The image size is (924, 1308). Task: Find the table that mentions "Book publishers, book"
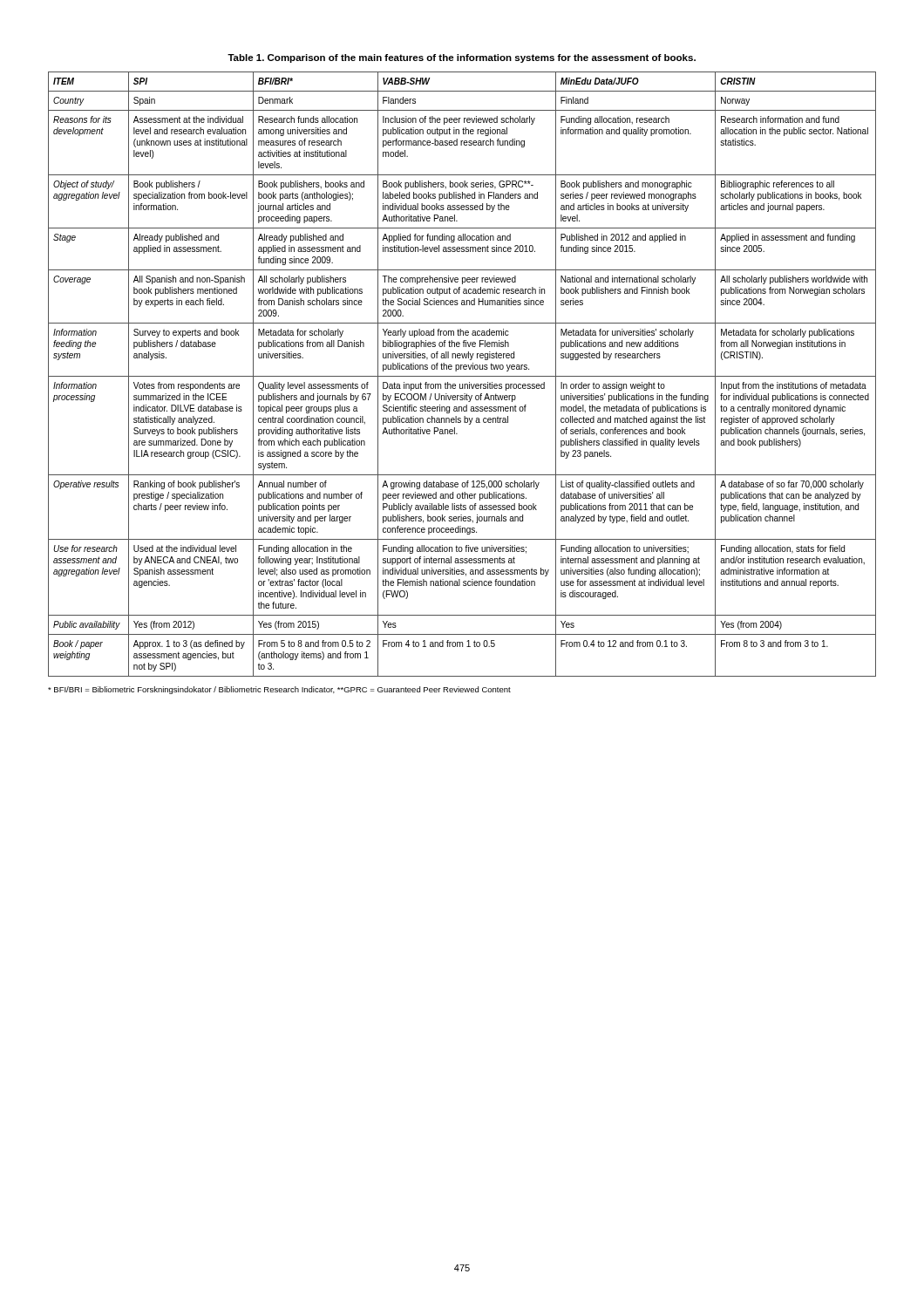tap(462, 374)
